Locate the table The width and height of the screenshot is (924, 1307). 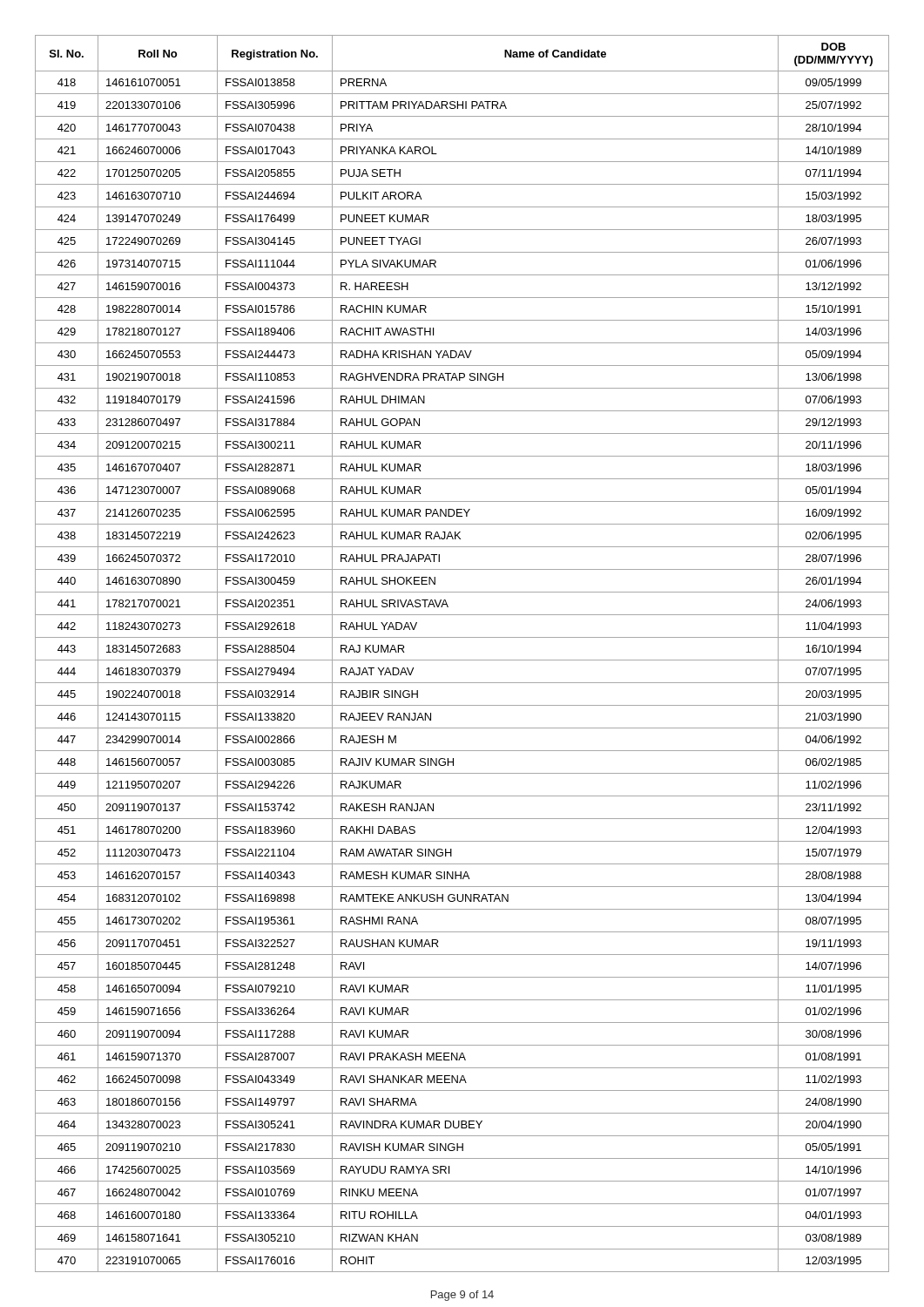pos(462,654)
